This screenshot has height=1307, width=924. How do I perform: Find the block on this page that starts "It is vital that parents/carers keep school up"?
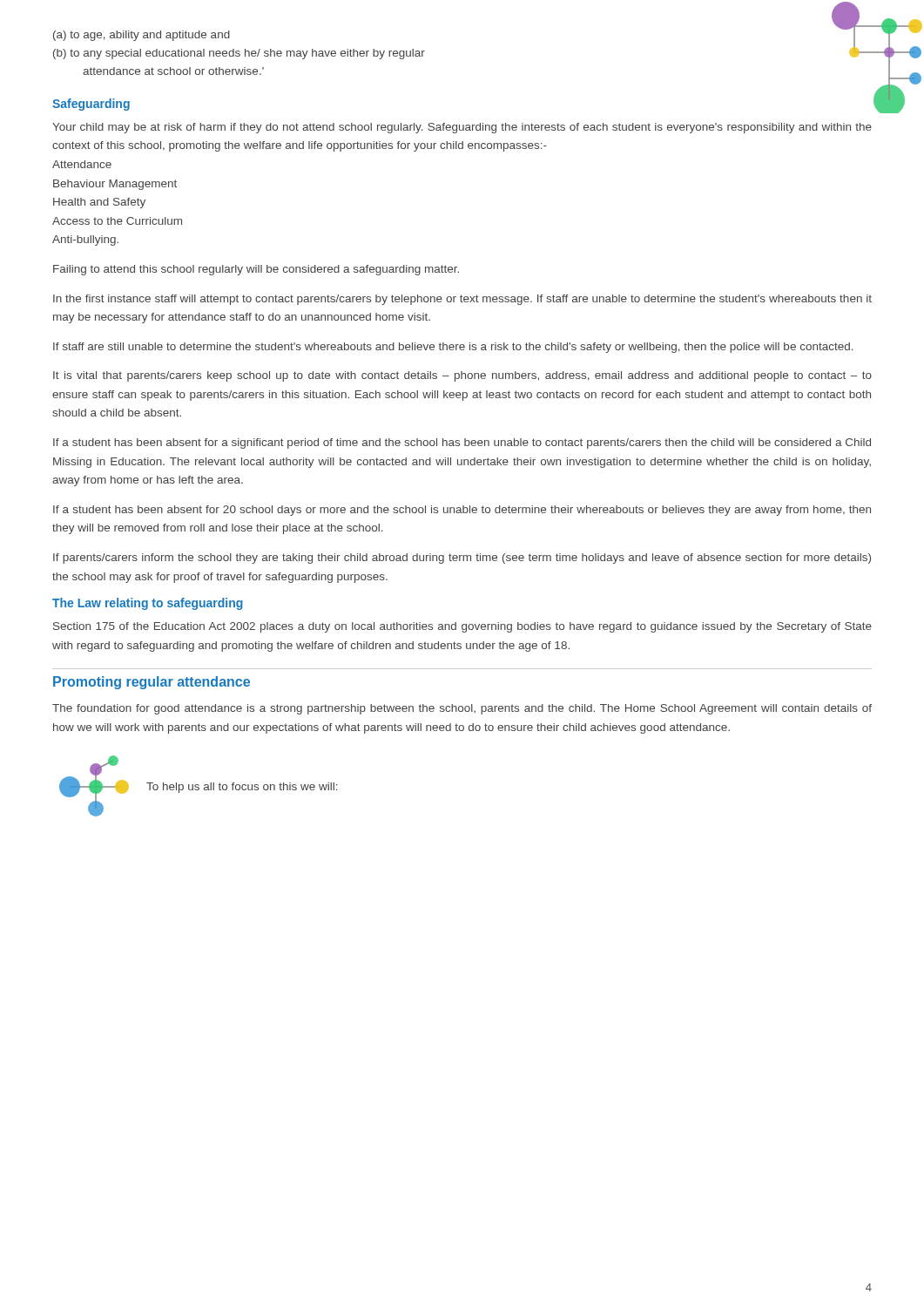(x=462, y=394)
